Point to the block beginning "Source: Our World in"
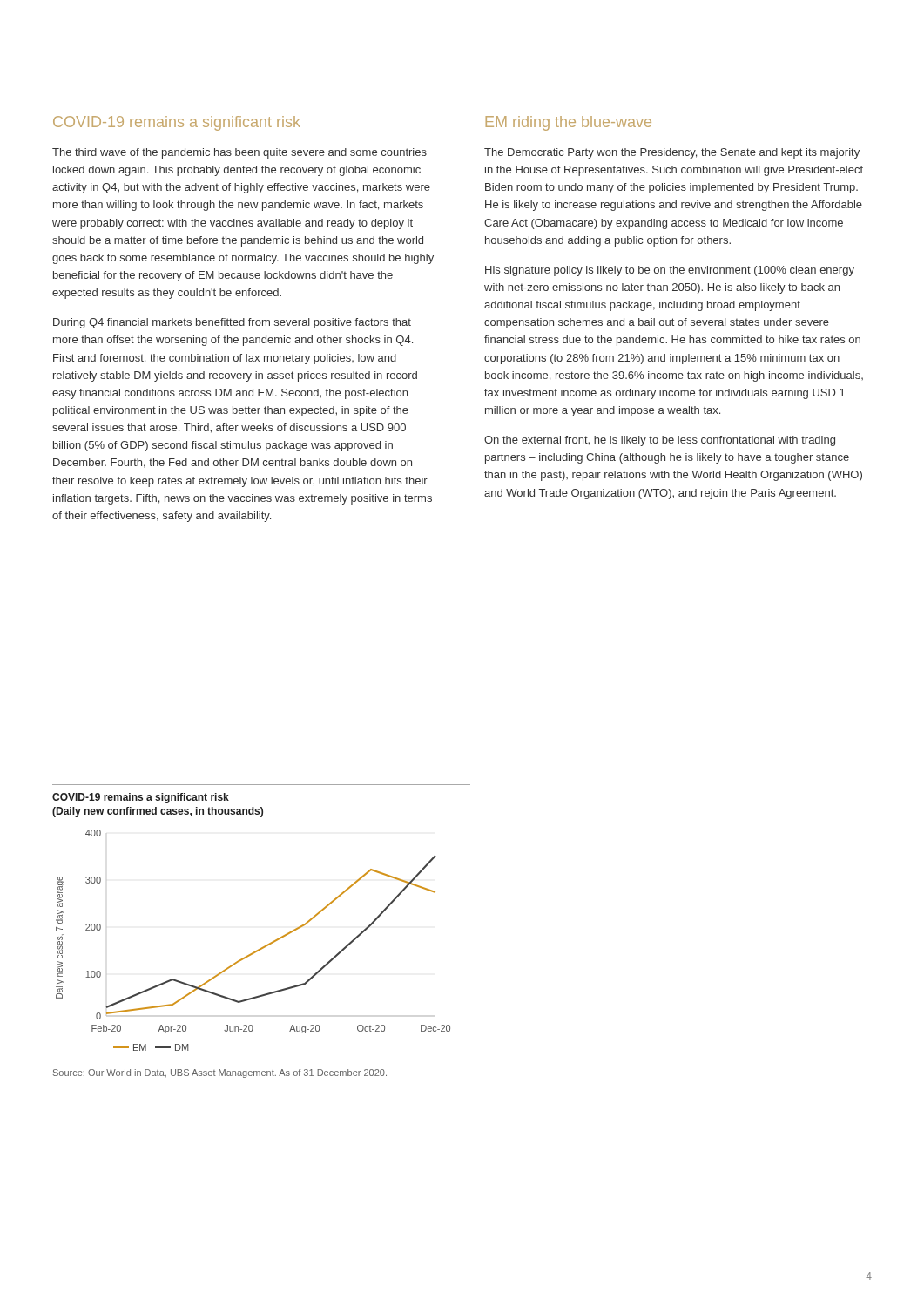The width and height of the screenshot is (924, 1307). 261,1073
